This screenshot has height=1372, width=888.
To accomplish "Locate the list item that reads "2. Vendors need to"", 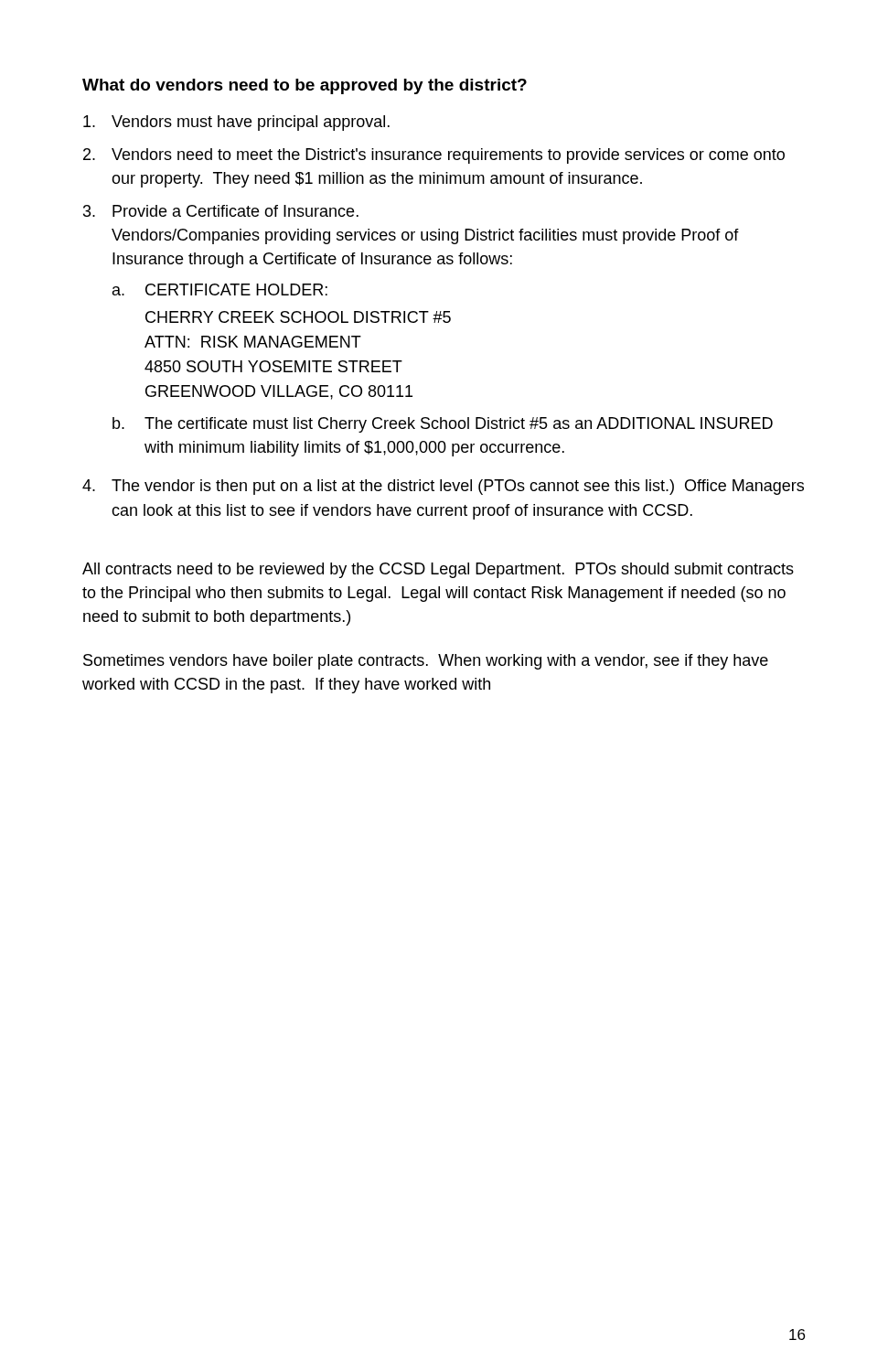I will pos(444,166).
